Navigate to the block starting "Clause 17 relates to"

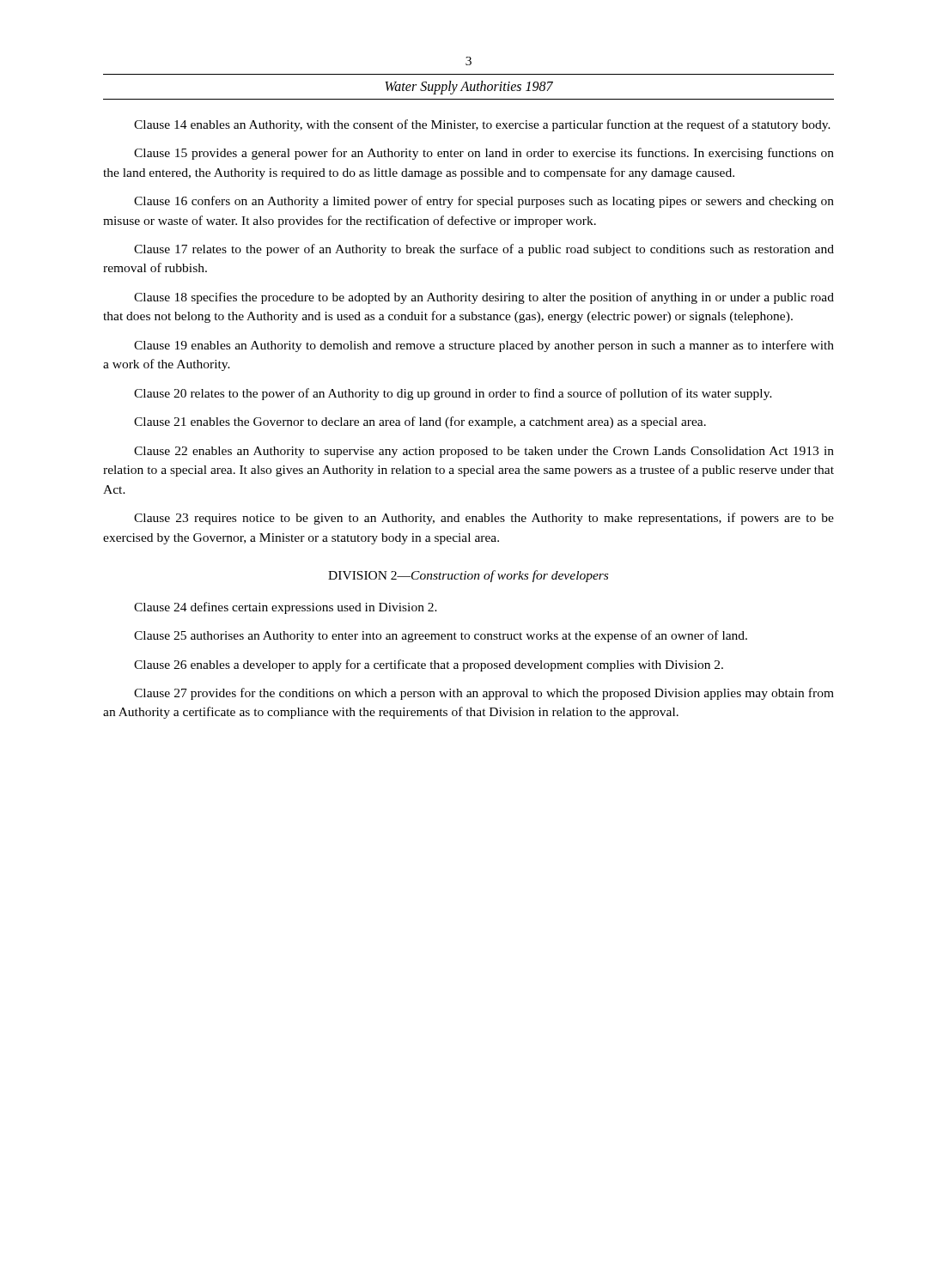pyautogui.click(x=468, y=258)
